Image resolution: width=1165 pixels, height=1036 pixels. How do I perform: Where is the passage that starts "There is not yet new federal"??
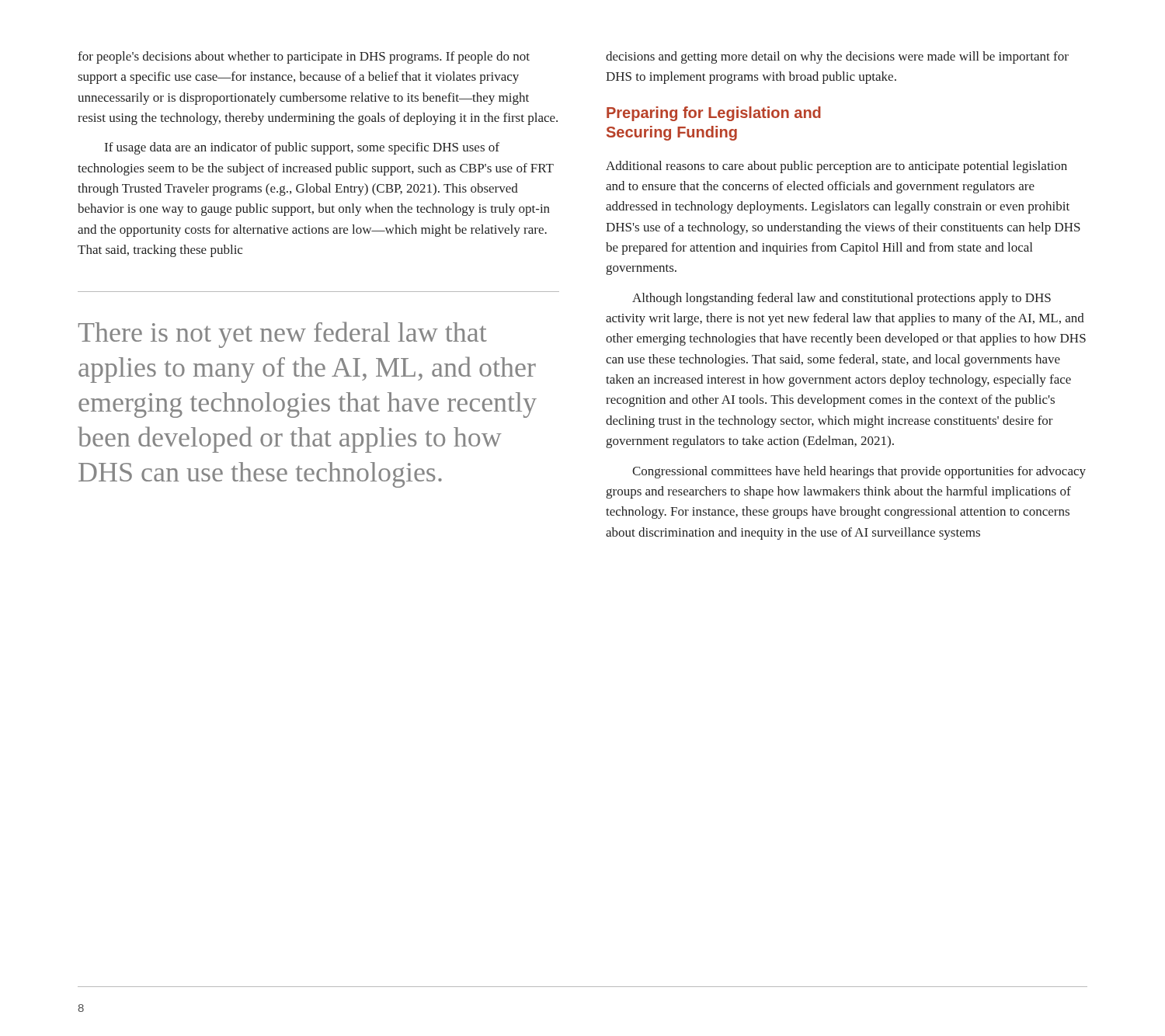[x=318, y=403]
